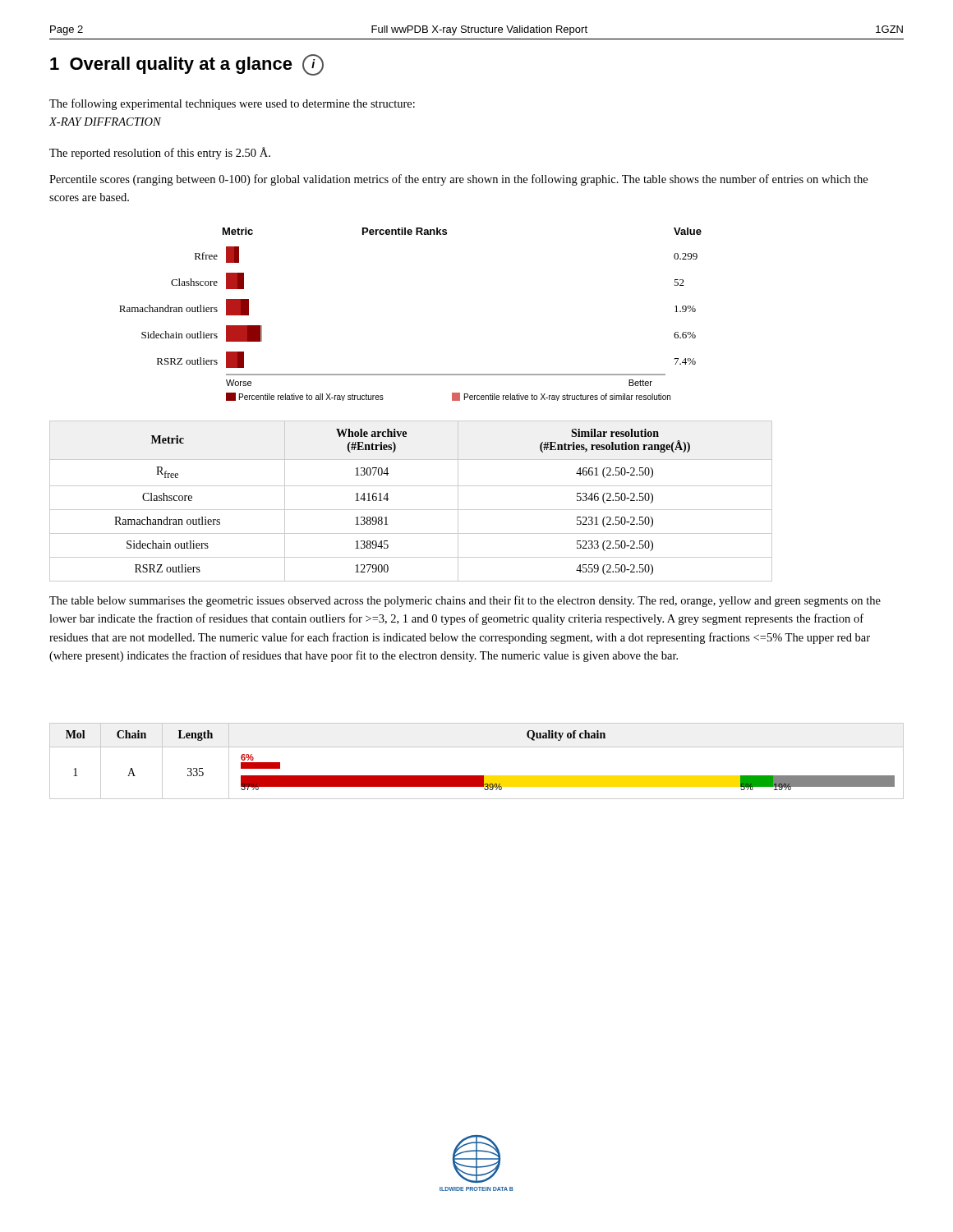This screenshot has width=953, height=1232.
Task: Click on the table containing "Quality of chain"
Action: (x=476, y=761)
